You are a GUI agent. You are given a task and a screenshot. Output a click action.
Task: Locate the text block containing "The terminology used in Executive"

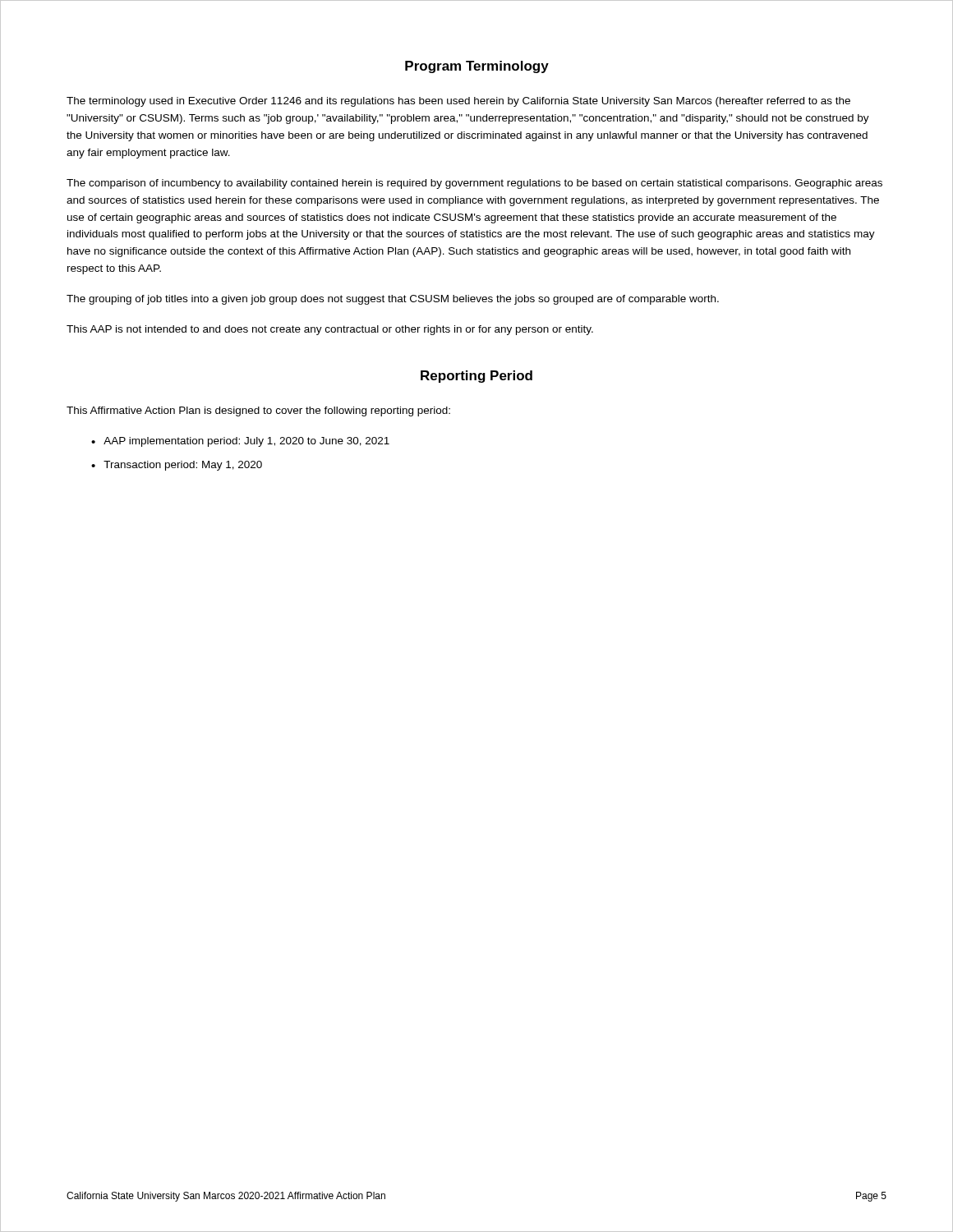(x=468, y=126)
